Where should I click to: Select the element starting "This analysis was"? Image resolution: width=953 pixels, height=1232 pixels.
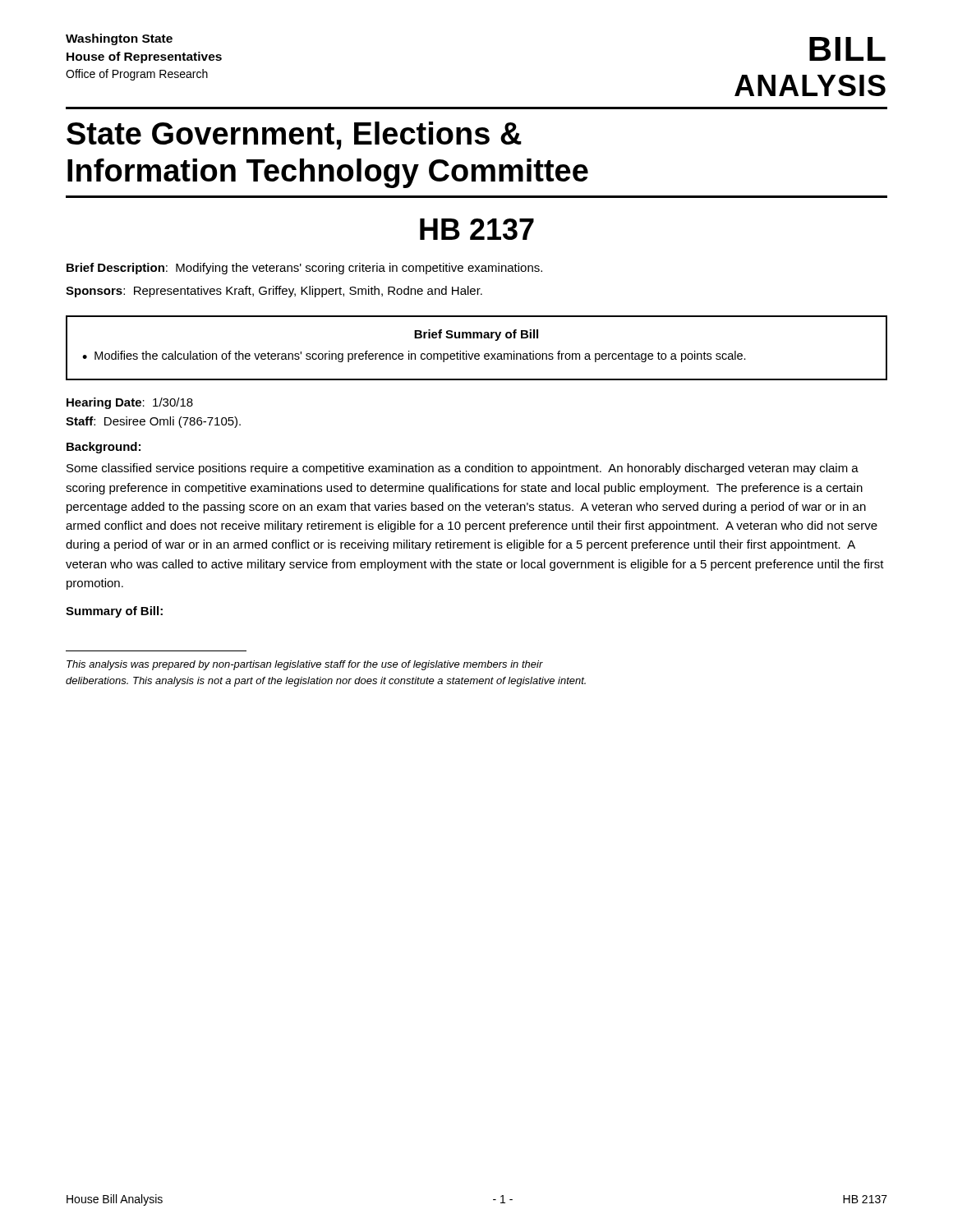pos(326,672)
